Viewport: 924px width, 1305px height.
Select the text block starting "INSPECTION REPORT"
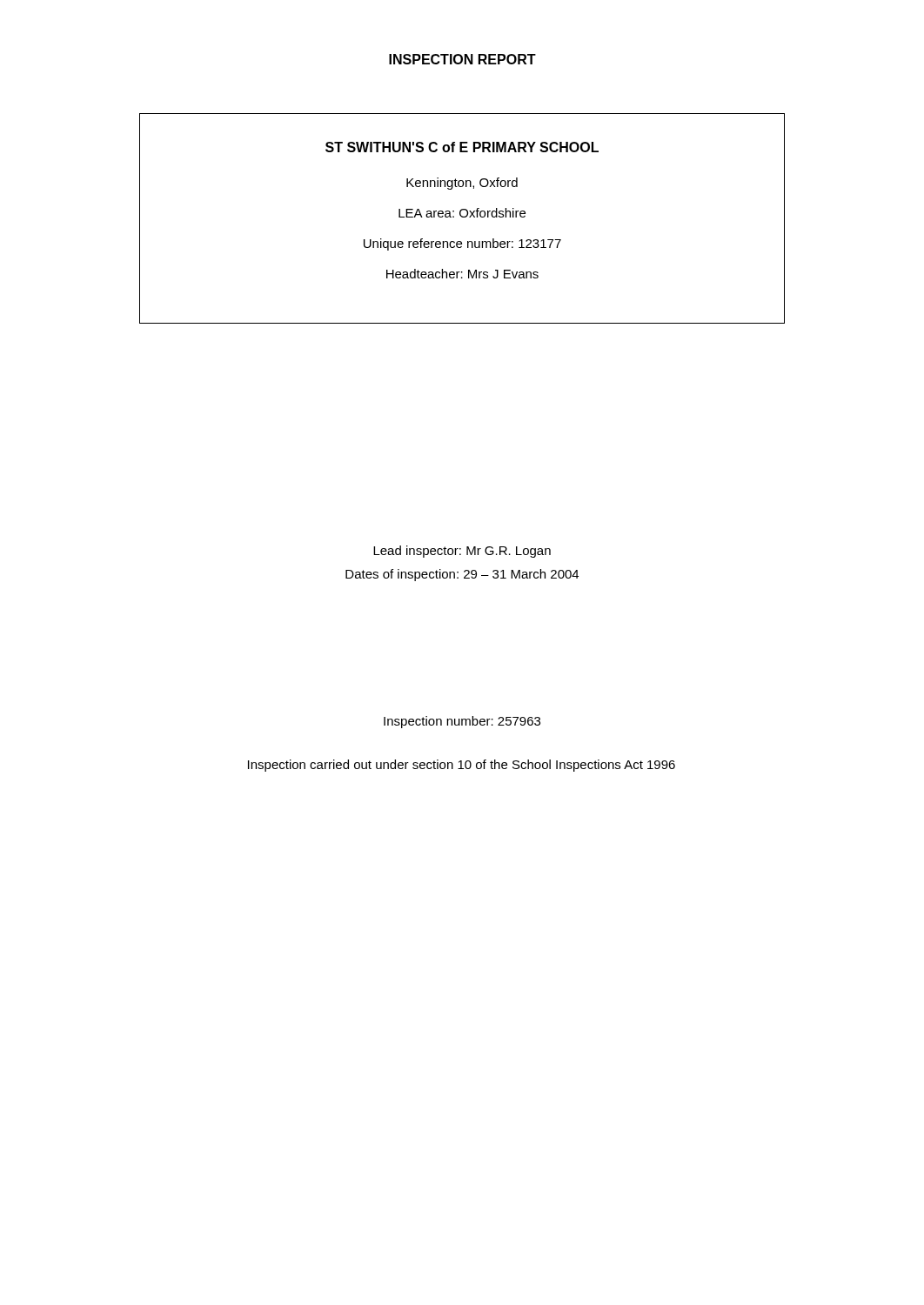pyautogui.click(x=462, y=60)
